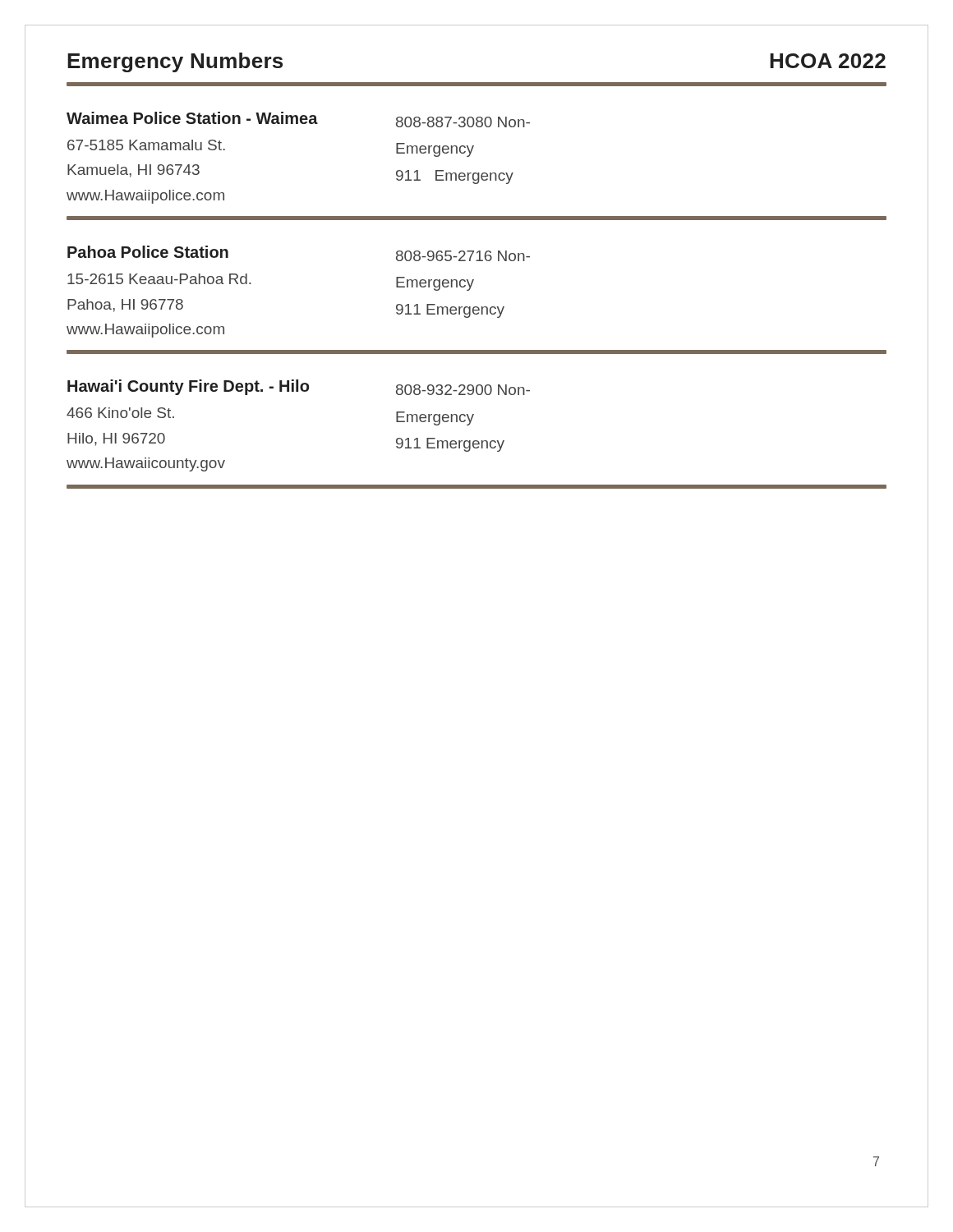Where is the passage that starts "67-5185 Kamamalu St. Kamuela,"?
953x1232 pixels.
(146, 170)
